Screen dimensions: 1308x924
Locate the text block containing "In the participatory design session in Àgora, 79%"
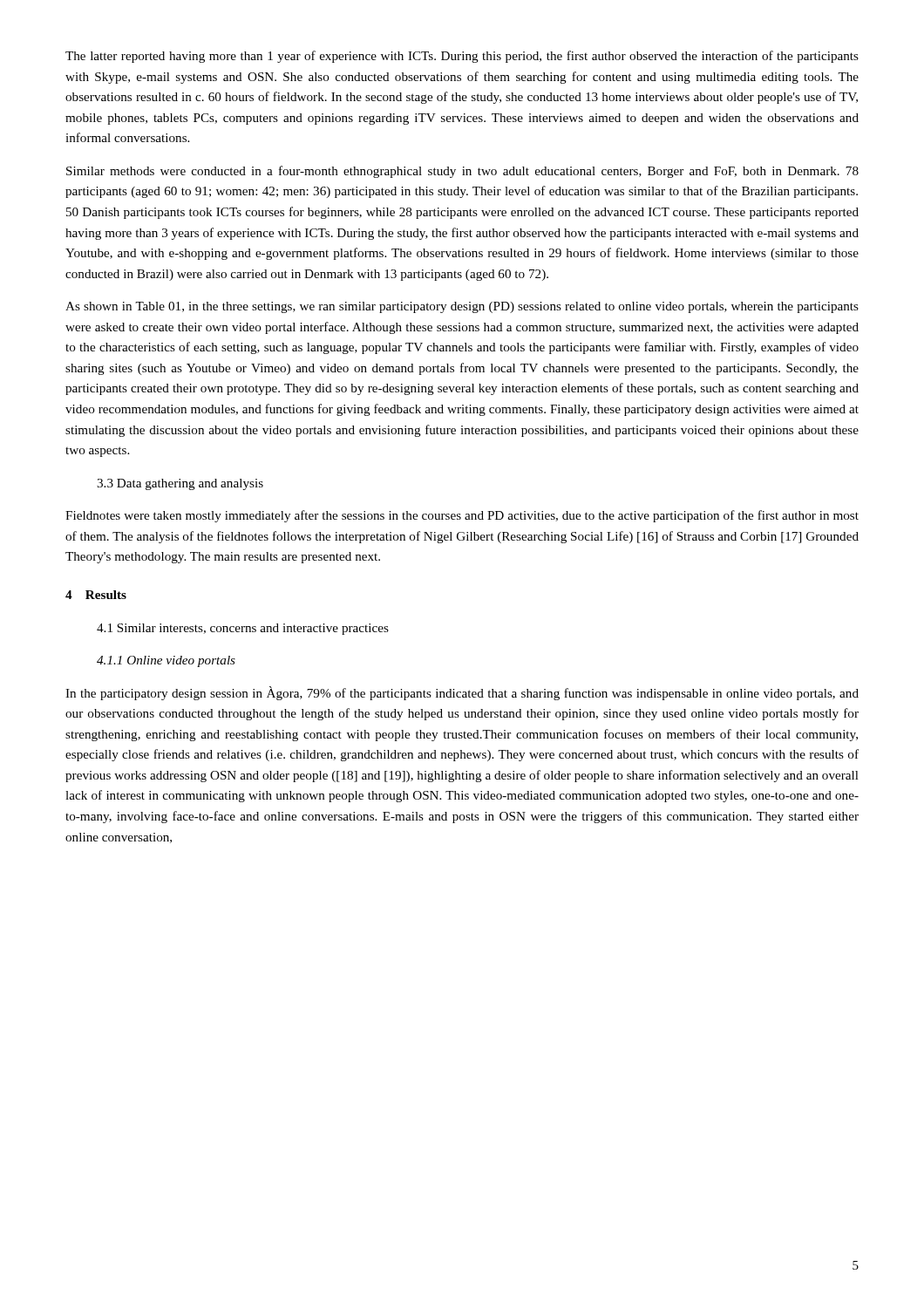pyautogui.click(x=462, y=765)
